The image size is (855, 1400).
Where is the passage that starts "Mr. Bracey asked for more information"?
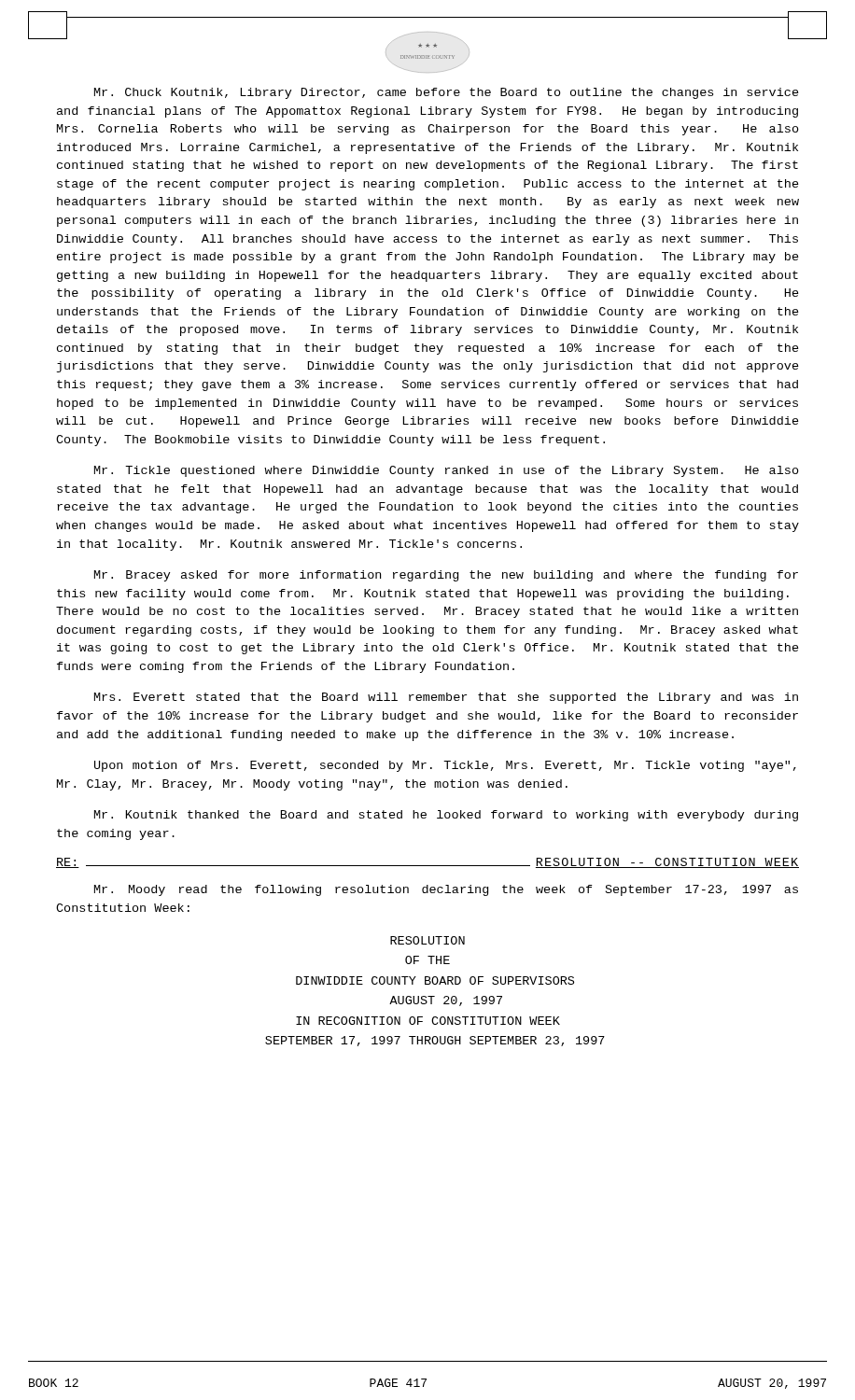[x=428, y=621]
